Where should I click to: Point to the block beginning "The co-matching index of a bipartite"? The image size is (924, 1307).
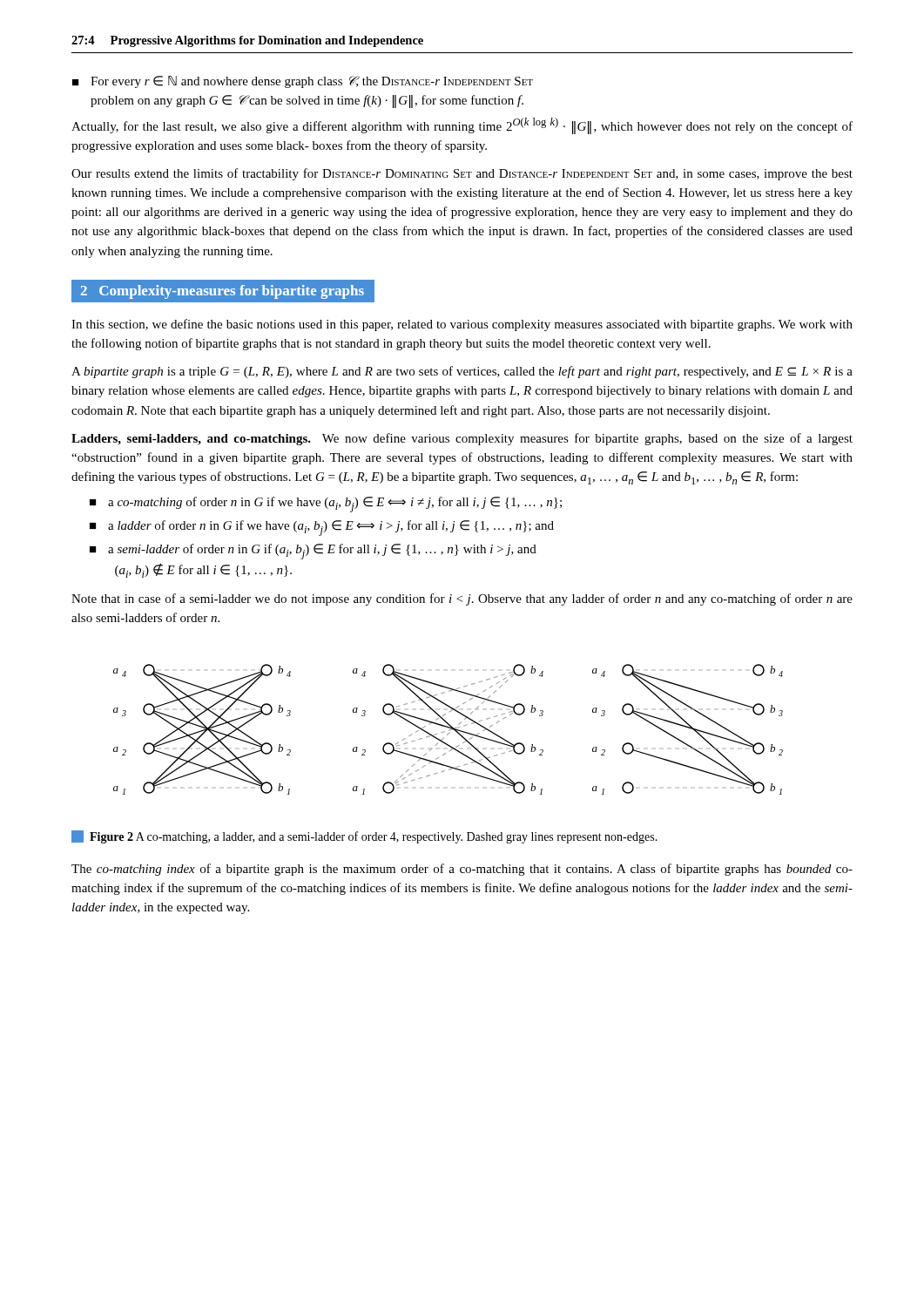tap(462, 888)
